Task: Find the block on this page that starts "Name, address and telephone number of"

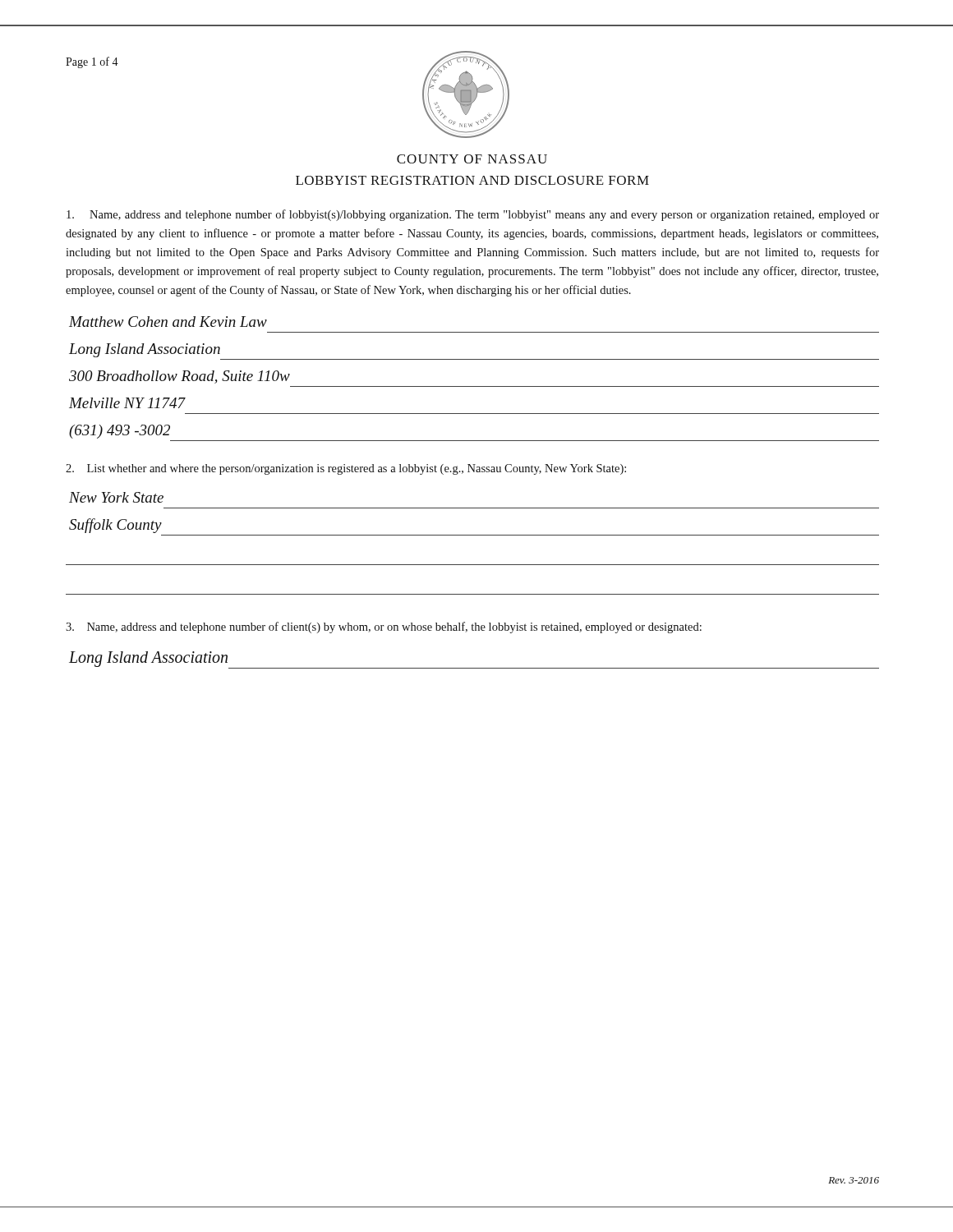Action: tap(472, 252)
